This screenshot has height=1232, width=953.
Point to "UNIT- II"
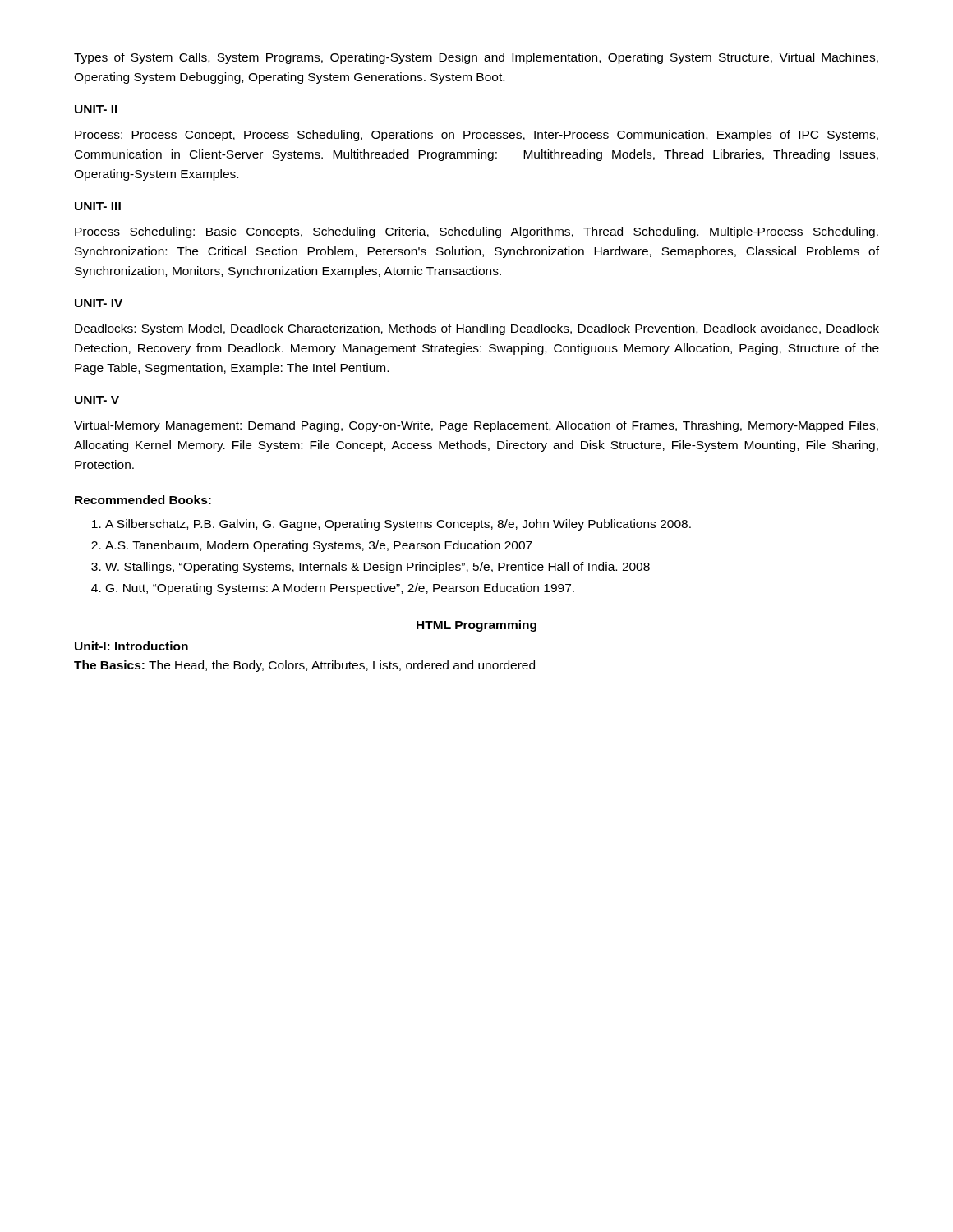pos(96,109)
